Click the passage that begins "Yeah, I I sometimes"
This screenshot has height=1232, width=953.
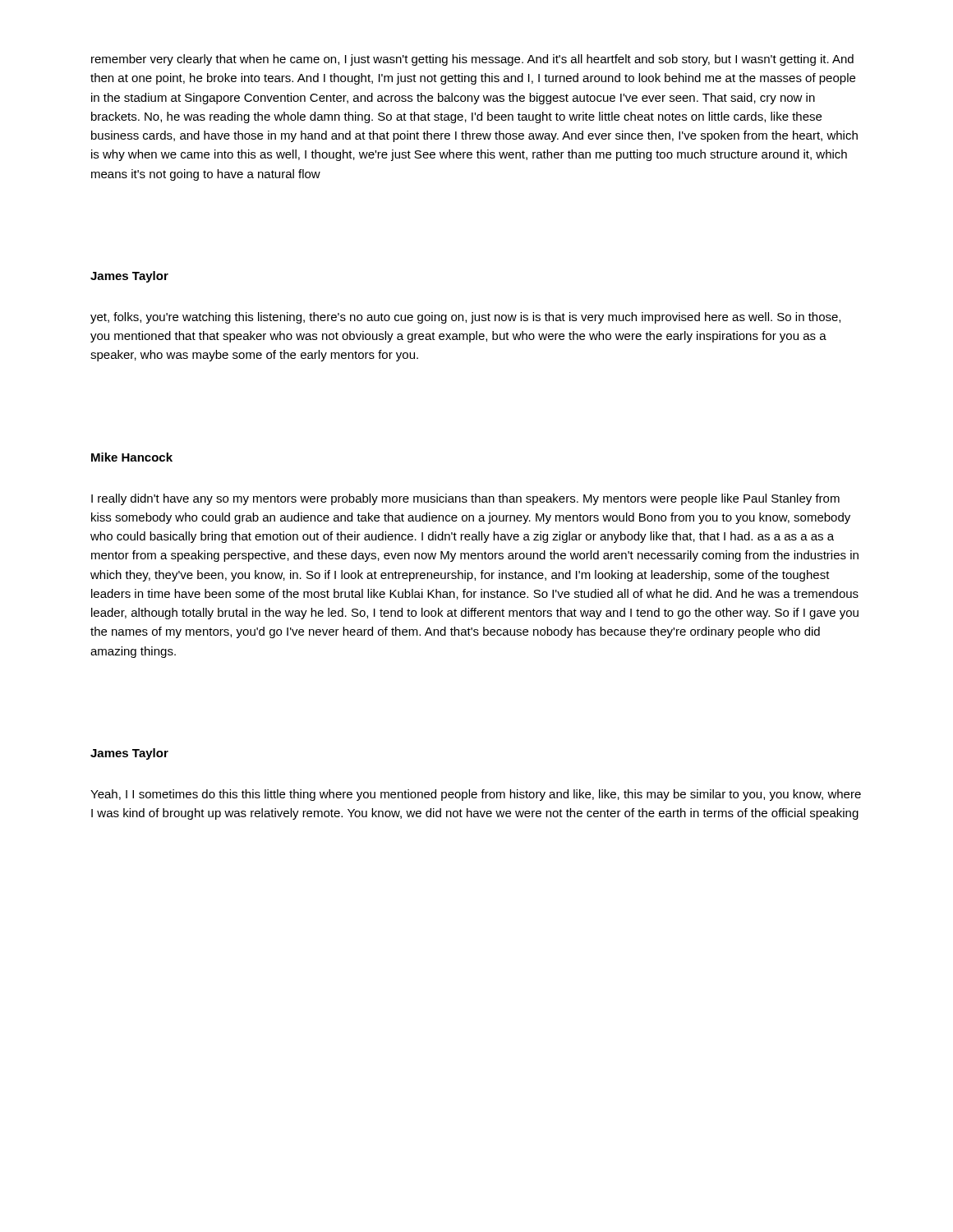pyautogui.click(x=476, y=803)
